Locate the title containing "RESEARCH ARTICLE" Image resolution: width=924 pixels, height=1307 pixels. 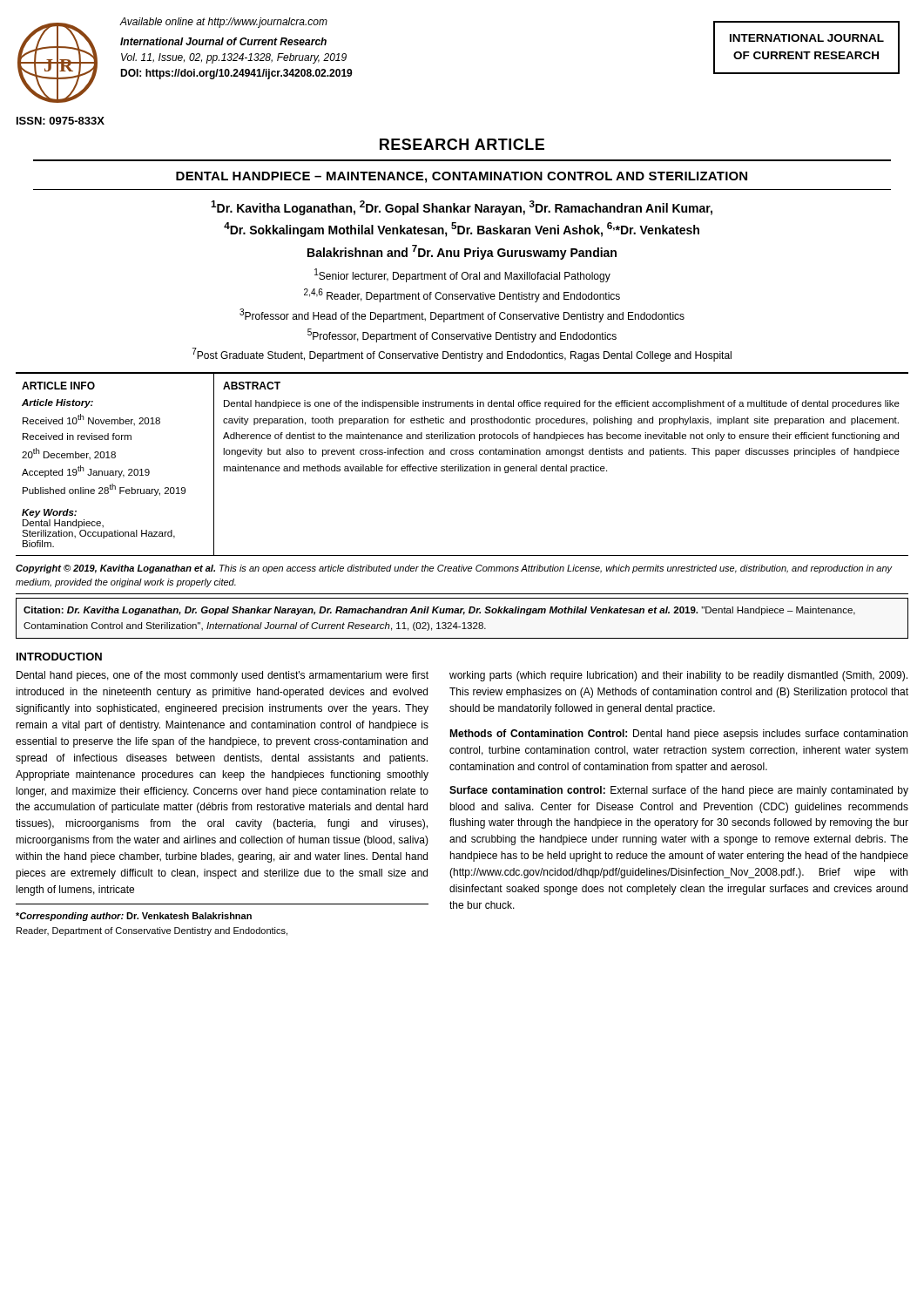pos(462,145)
